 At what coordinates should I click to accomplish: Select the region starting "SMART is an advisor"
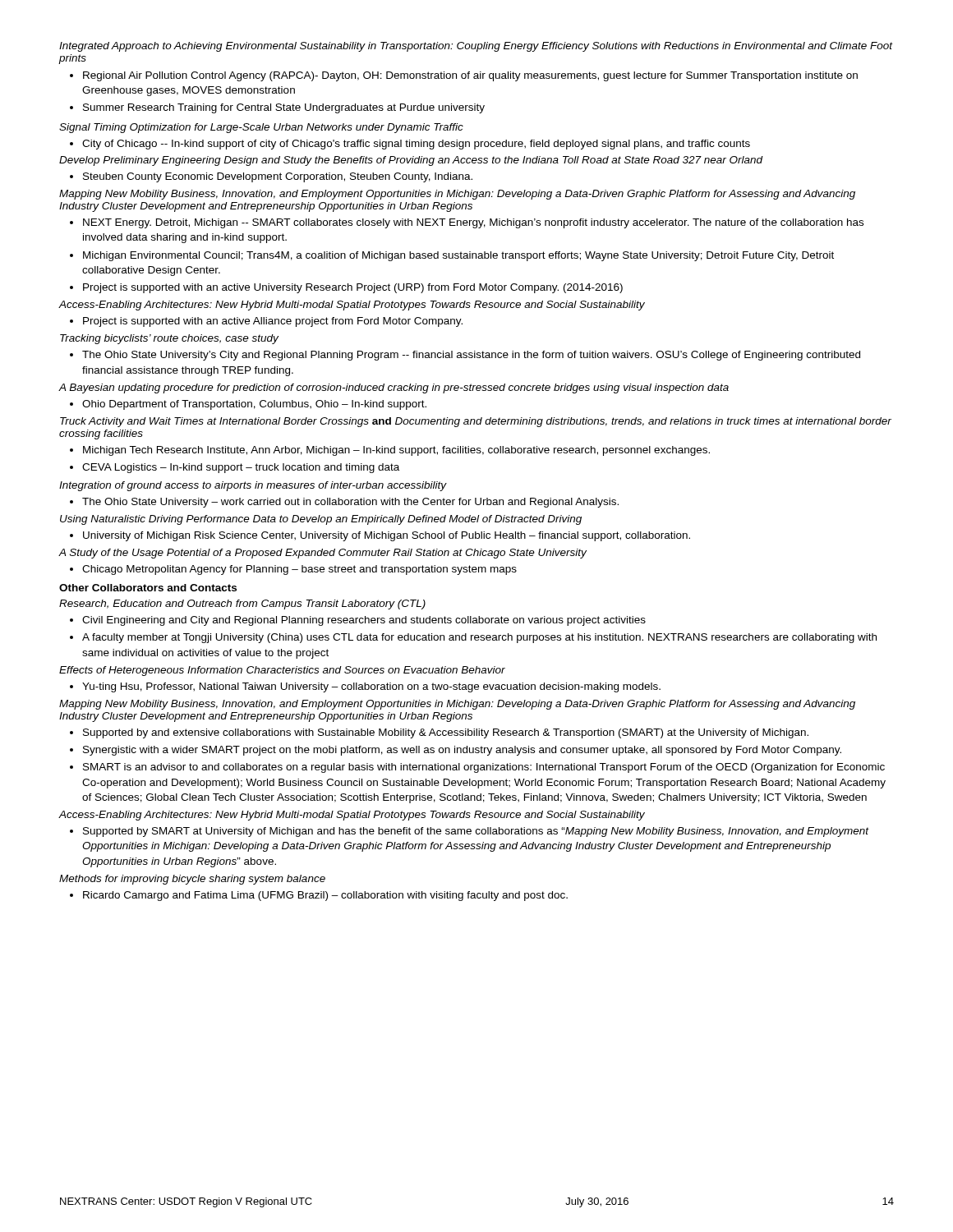[484, 782]
